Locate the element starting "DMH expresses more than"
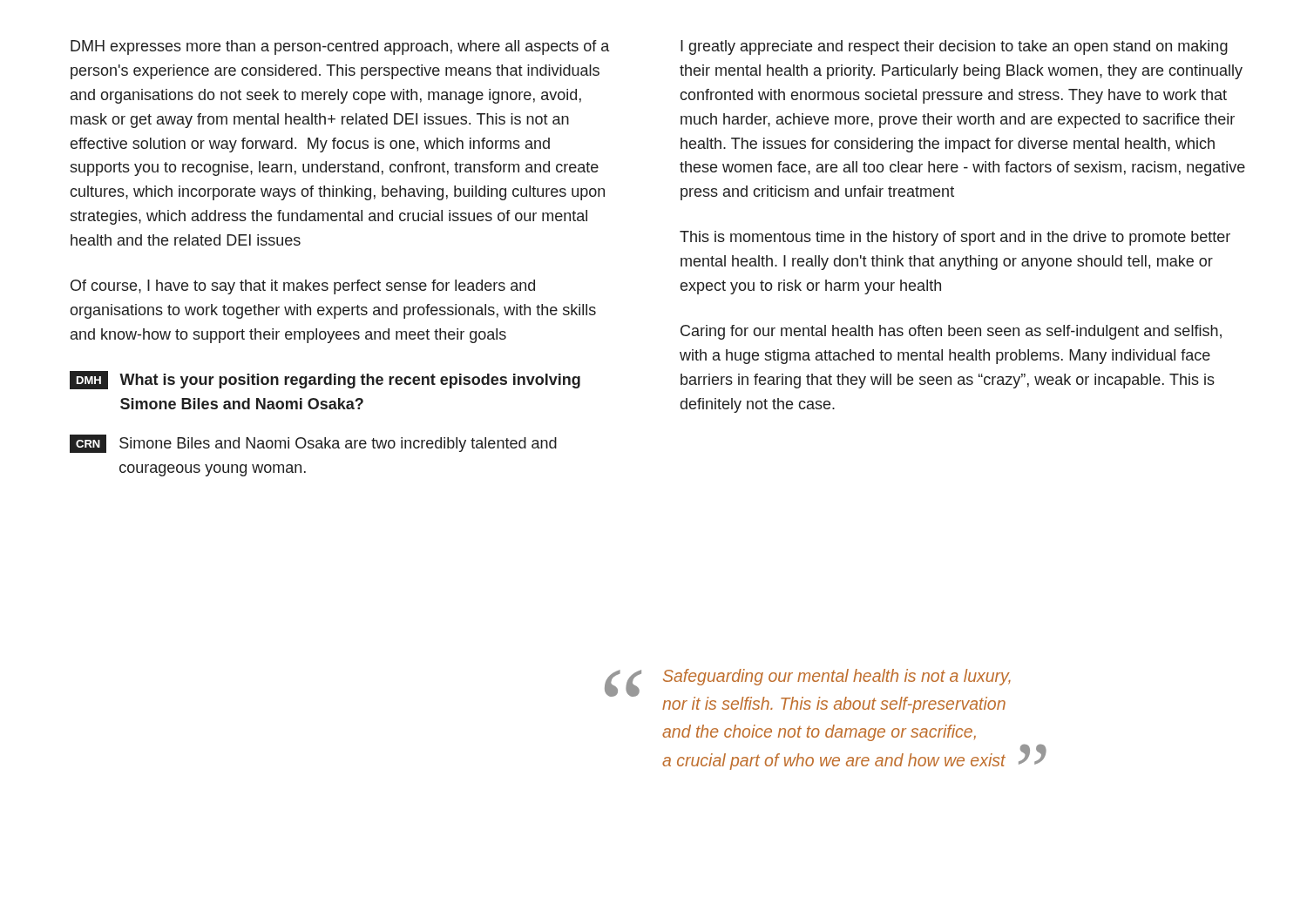This screenshot has width=1307, height=924. click(339, 143)
